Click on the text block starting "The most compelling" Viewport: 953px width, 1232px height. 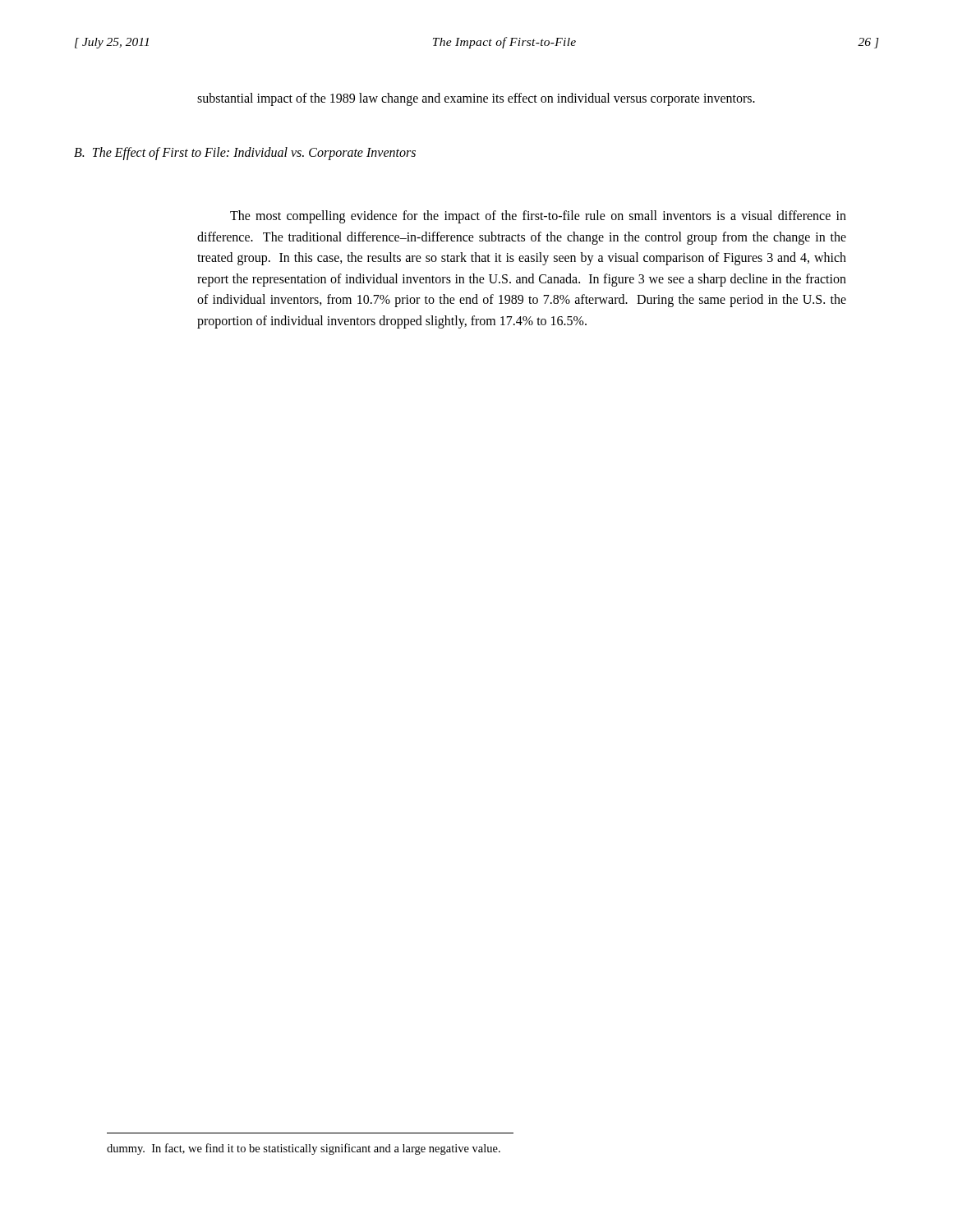[x=522, y=268]
